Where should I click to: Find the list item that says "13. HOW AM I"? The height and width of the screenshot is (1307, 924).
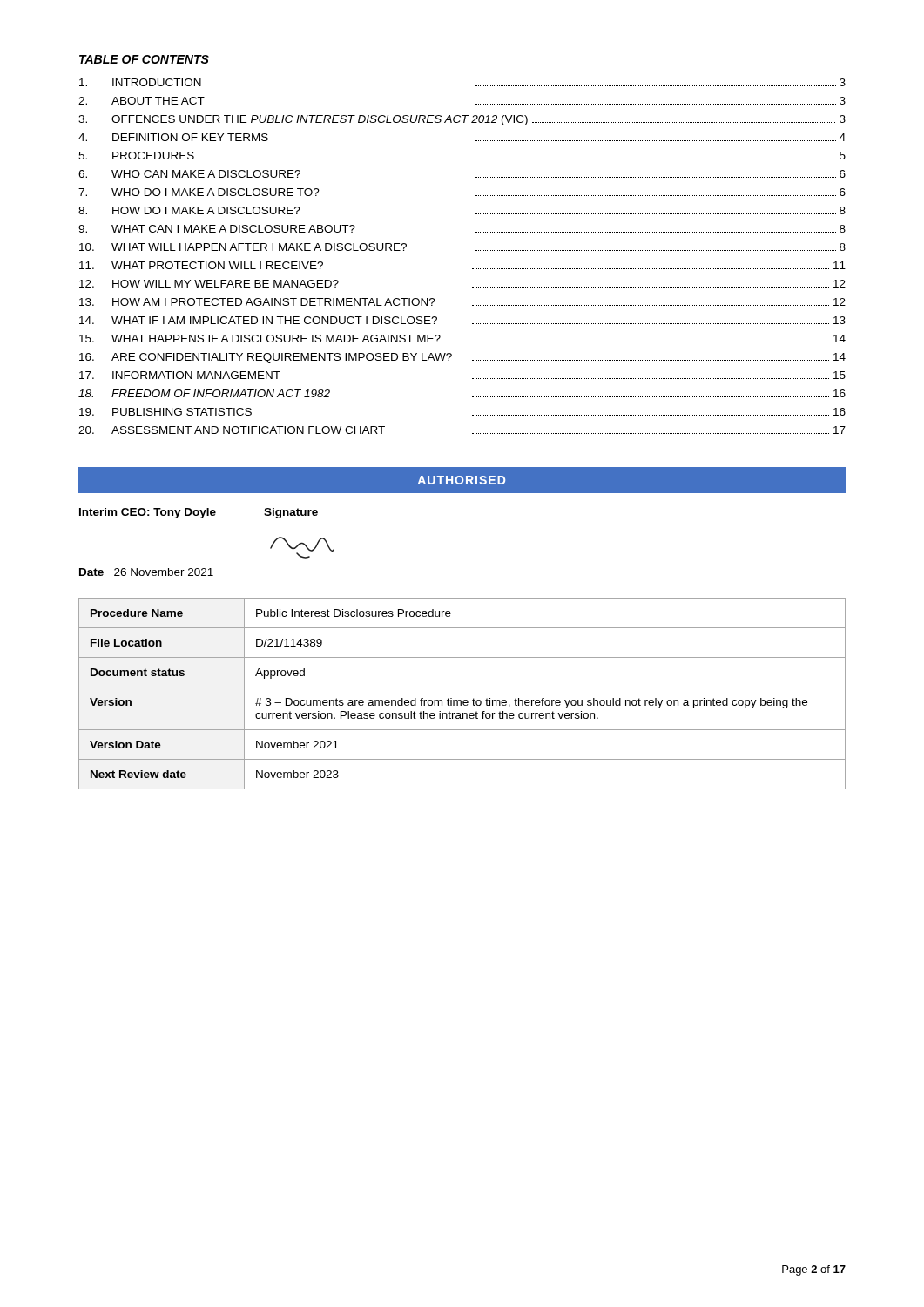[x=462, y=302]
